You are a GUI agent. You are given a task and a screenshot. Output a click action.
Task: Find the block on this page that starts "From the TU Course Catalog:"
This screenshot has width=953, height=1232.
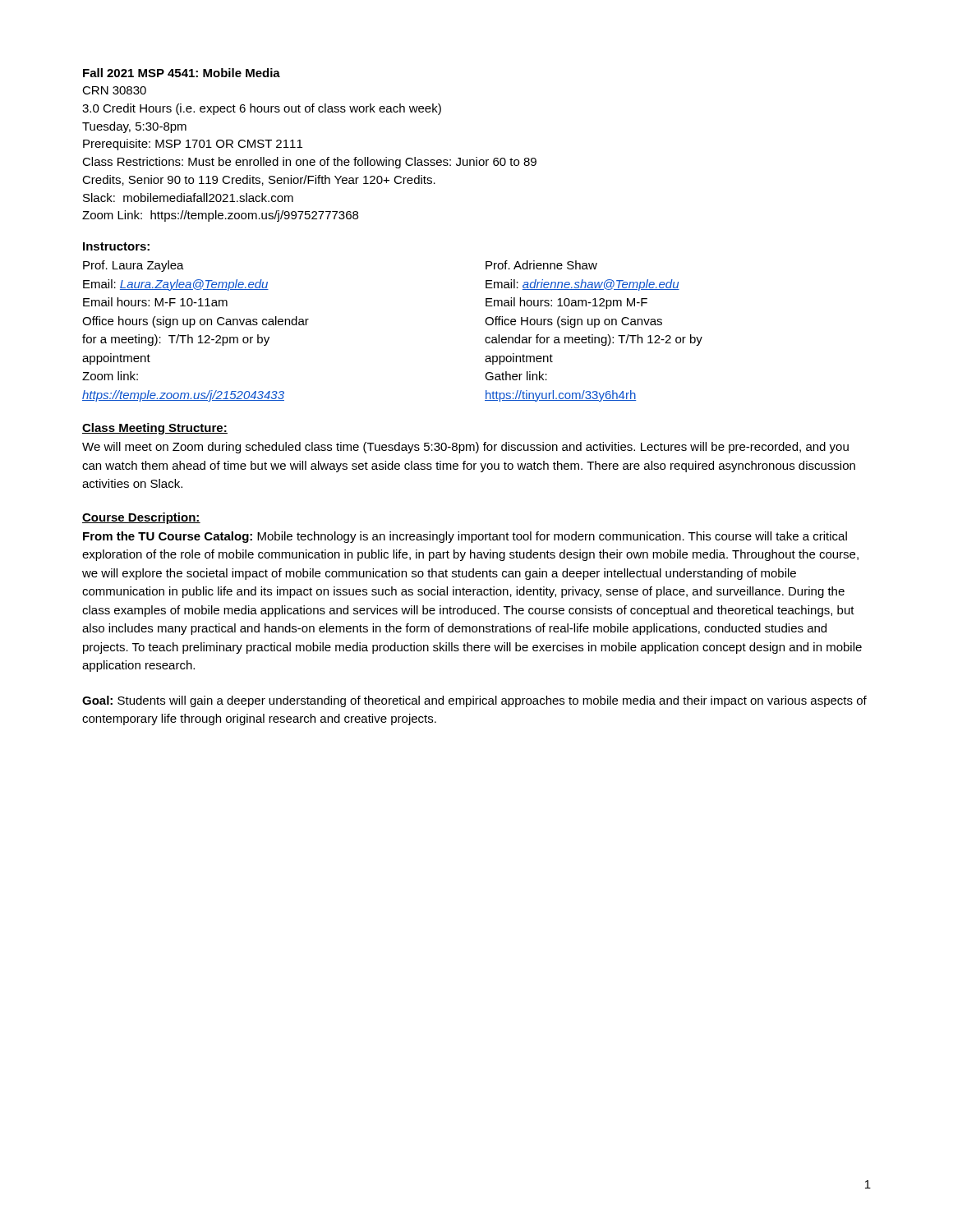point(472,600)
